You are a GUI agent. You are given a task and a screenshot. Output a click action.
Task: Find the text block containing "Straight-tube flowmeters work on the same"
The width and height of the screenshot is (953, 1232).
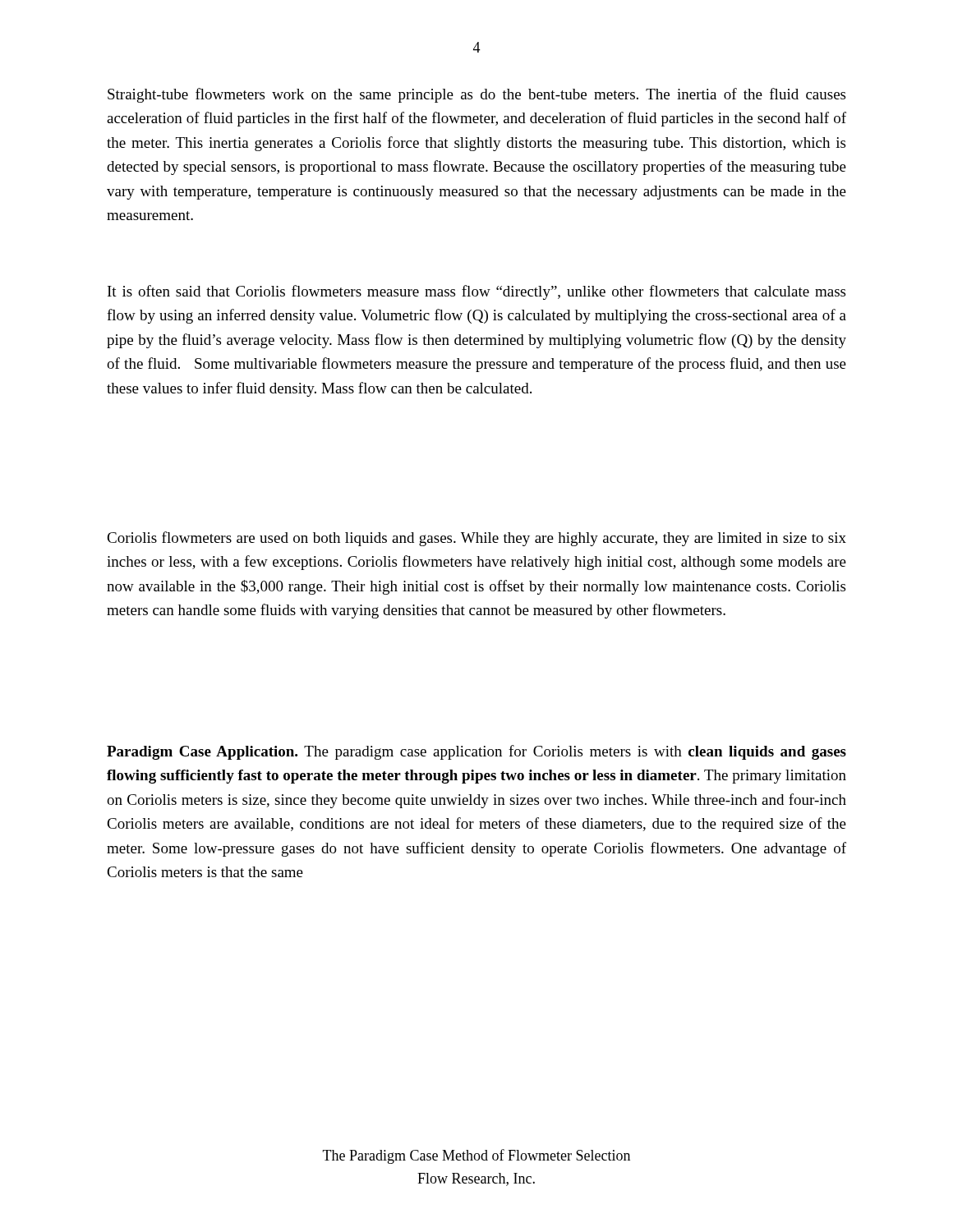coord(476,154)
